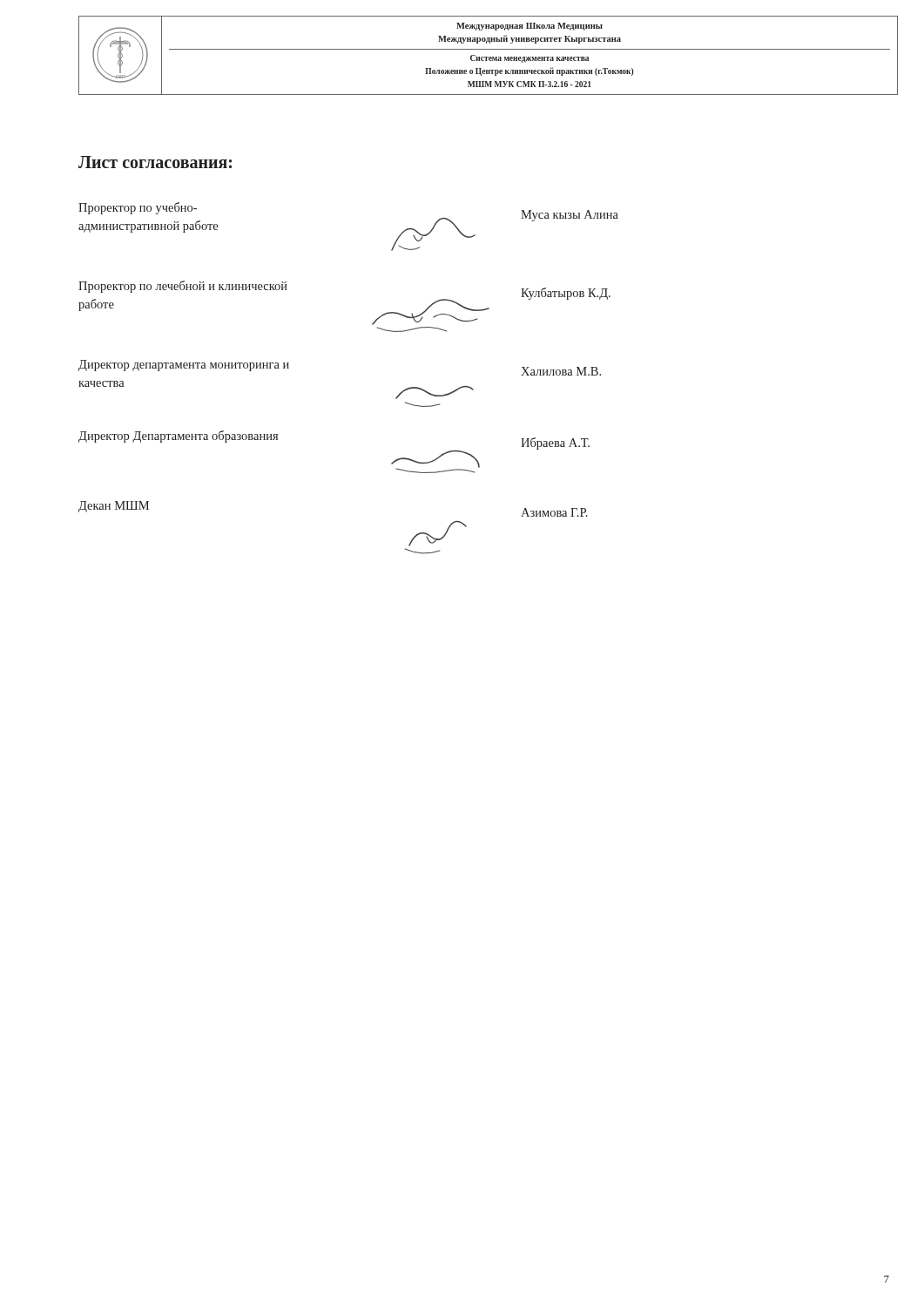Viewport: 924px width, 1307px height.
Task: Find the passage starting "Директор Департамента образования Ибраева А.Т."
Action: pos(475,455)
